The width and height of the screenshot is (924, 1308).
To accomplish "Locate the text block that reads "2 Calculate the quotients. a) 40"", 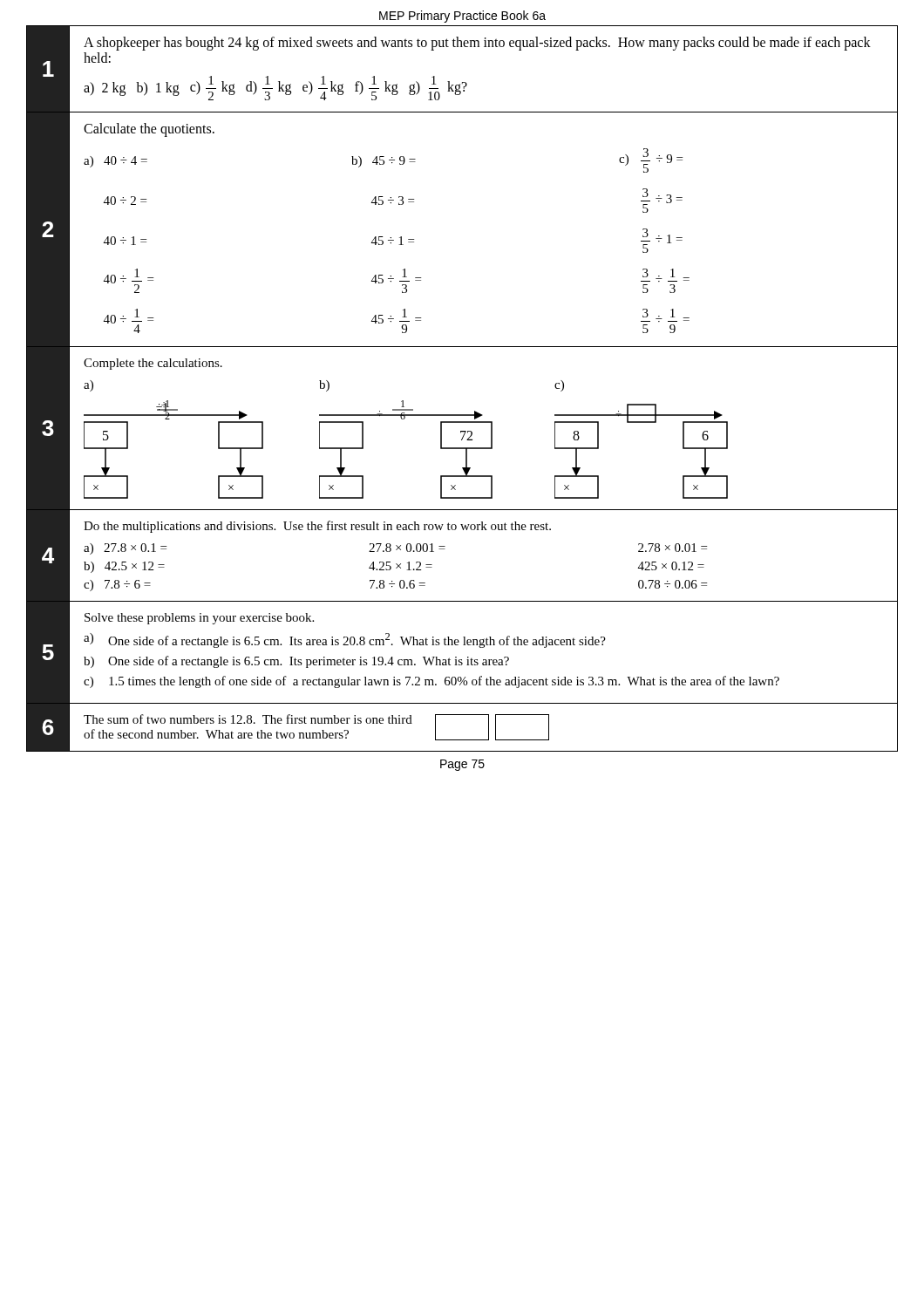I will [x=462, y=229].
